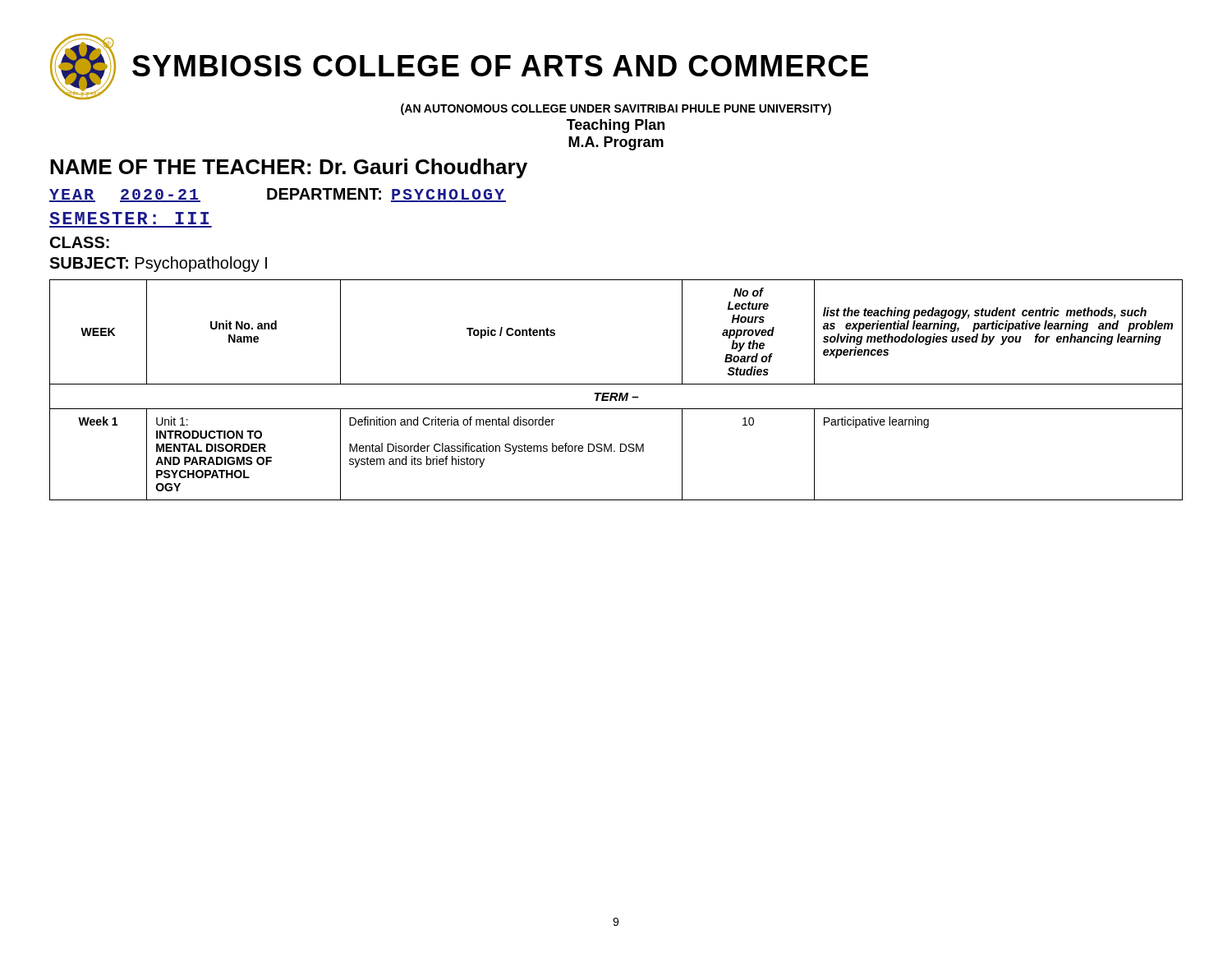Select the text block with the text "(AN AUTONOMOUS COLLEGE"
This screenshot has width=1232, height=953.
point(616,108)
